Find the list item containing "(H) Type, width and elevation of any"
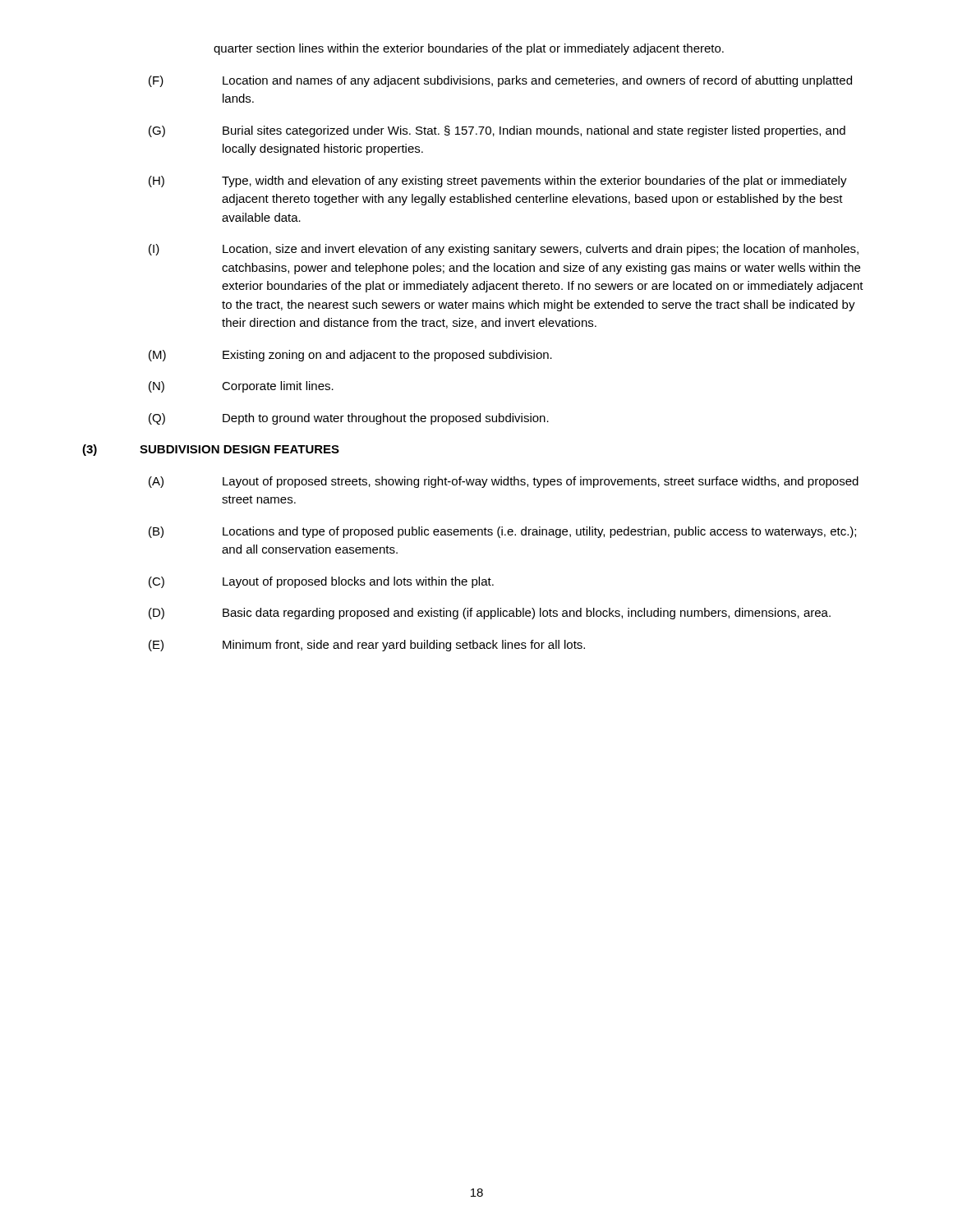Viewport: 953px width, 1232px height. (x=509, y=199)
